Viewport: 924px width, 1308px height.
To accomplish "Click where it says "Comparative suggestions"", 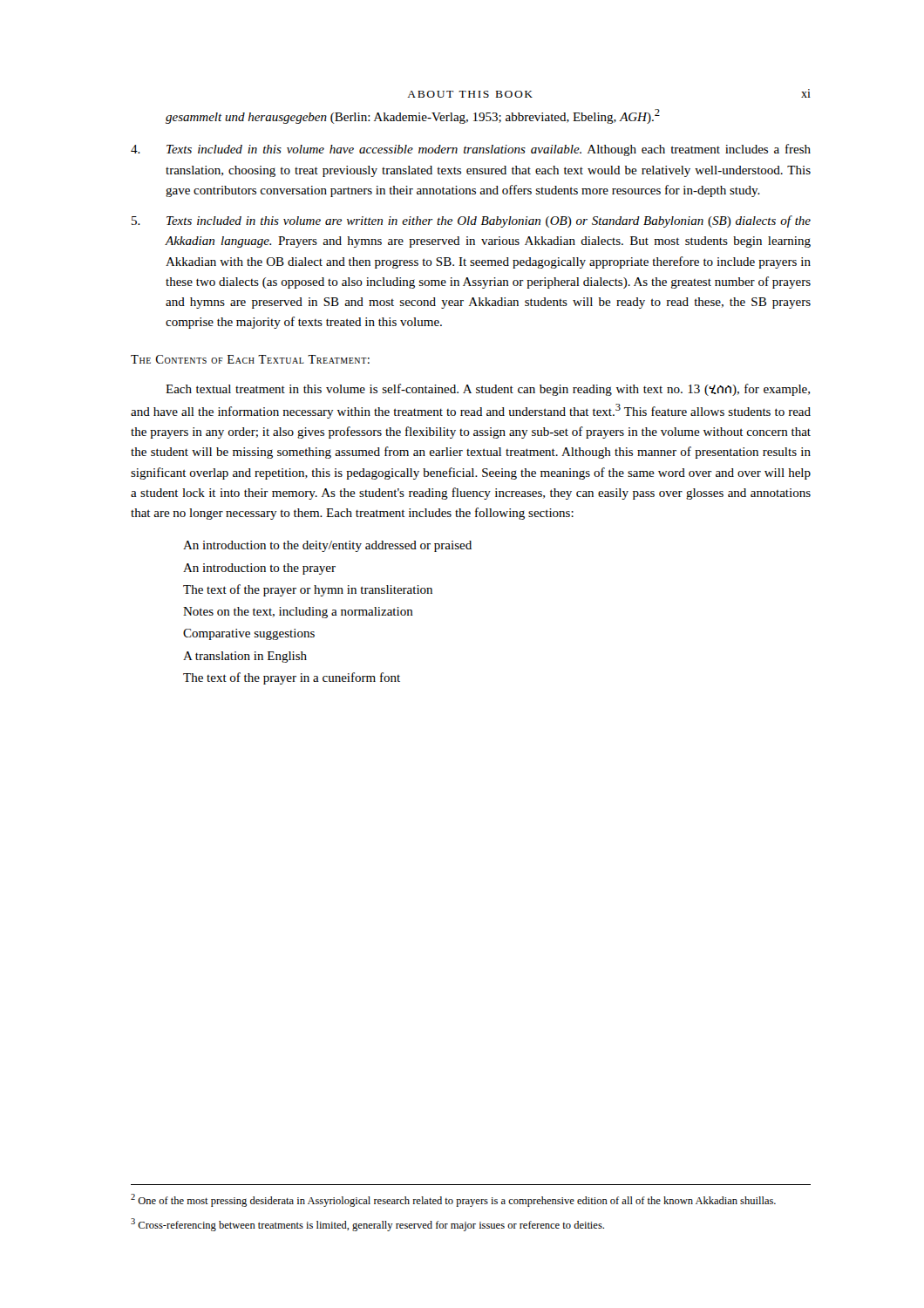I will tap(249, 633).
